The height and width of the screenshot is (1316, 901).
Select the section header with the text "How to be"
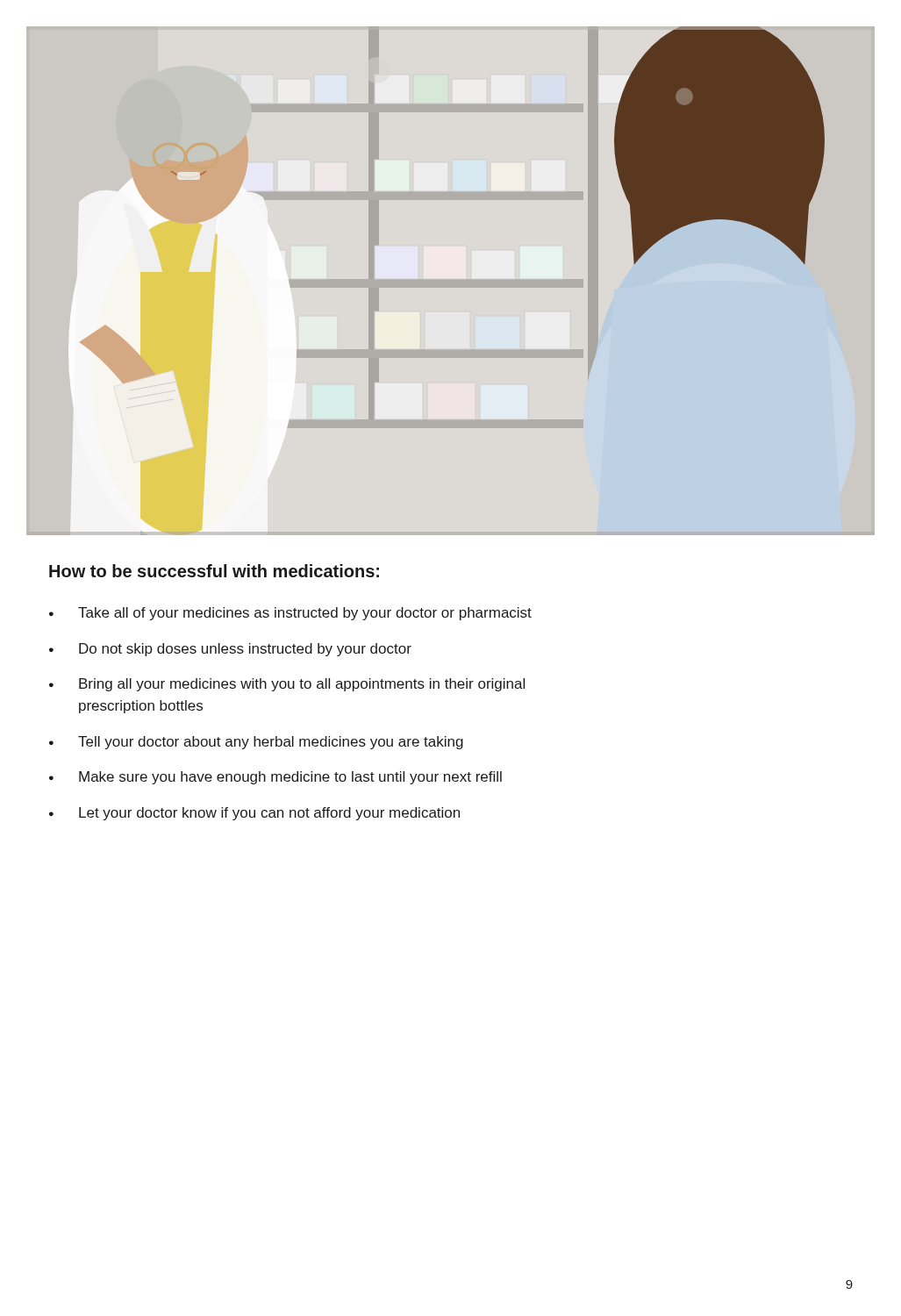coord(215,571)
